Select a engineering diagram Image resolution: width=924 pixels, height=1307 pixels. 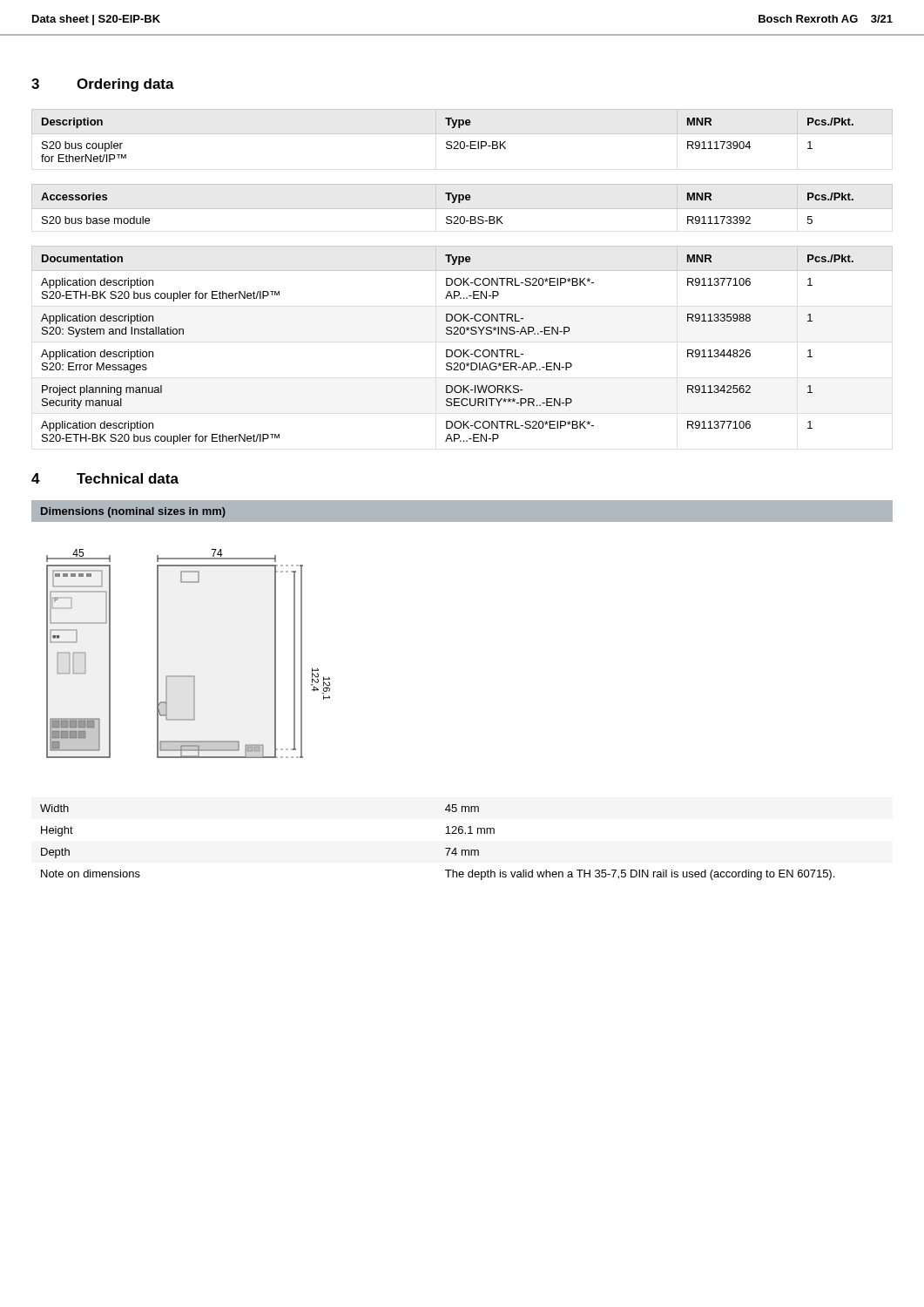click(x=462, y=659)
